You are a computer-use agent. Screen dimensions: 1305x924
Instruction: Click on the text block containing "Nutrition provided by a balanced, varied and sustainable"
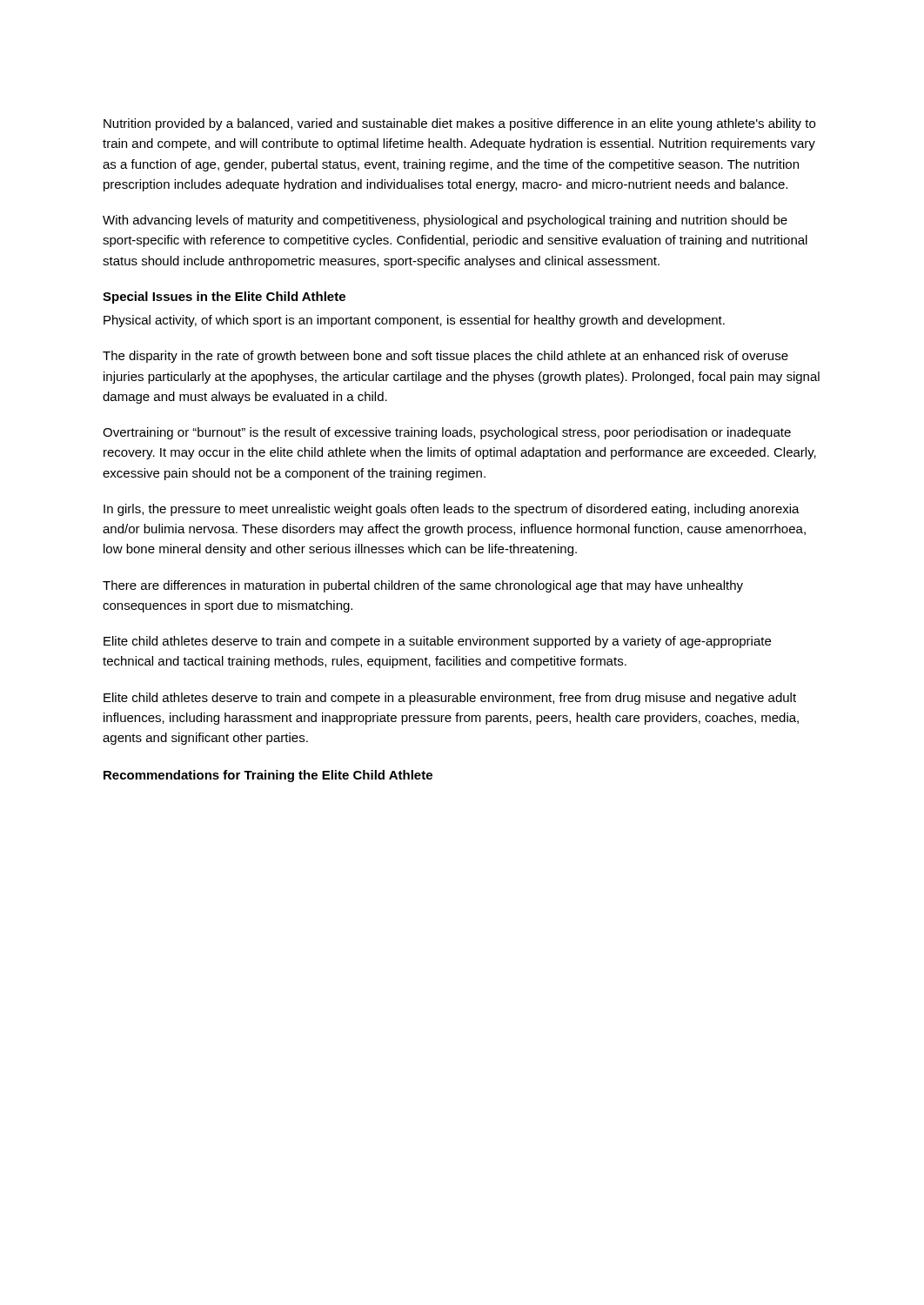(x=459, y=153)
